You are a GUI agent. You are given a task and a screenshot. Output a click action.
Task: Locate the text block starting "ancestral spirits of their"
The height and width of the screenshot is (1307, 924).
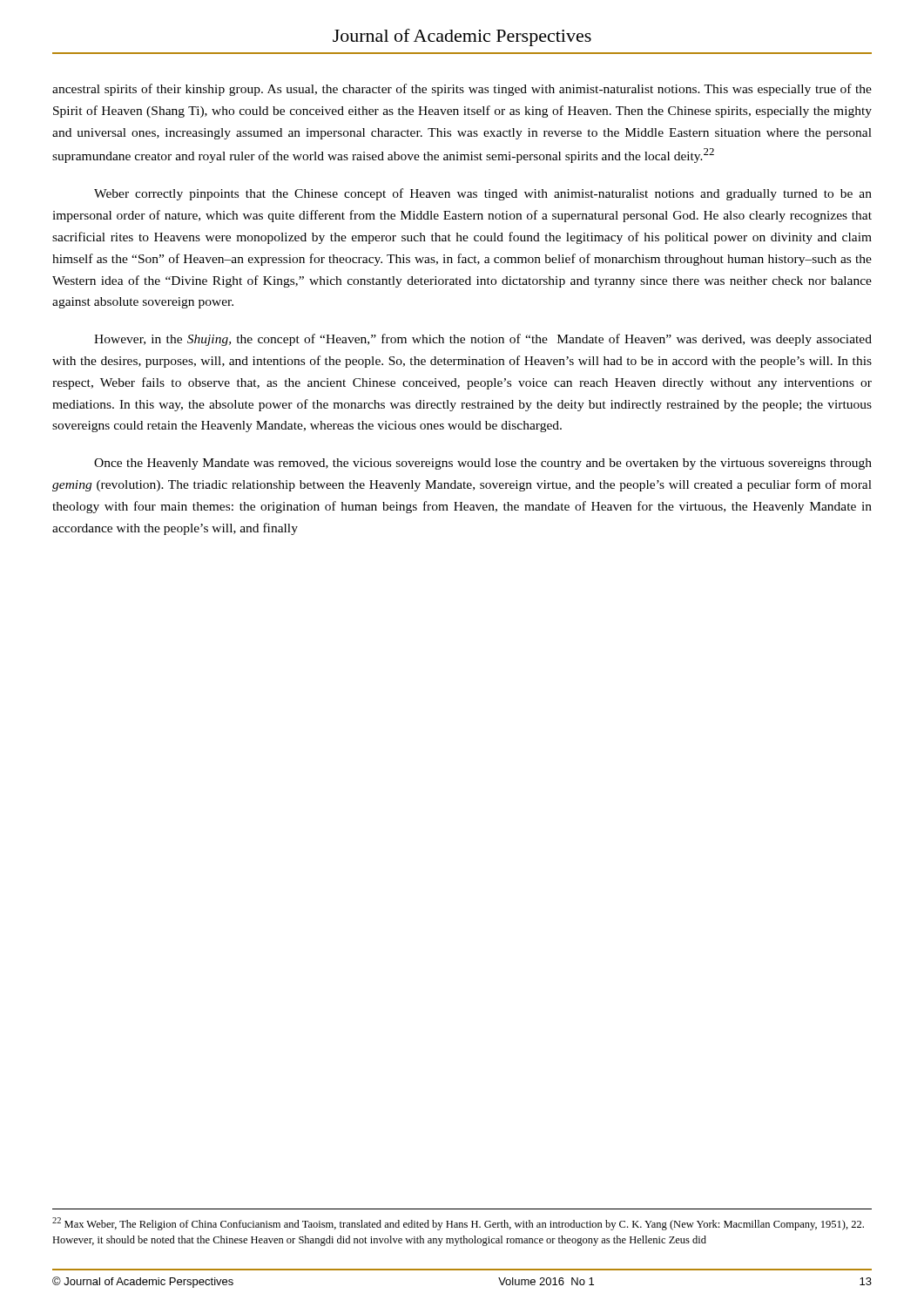(462, 123)
